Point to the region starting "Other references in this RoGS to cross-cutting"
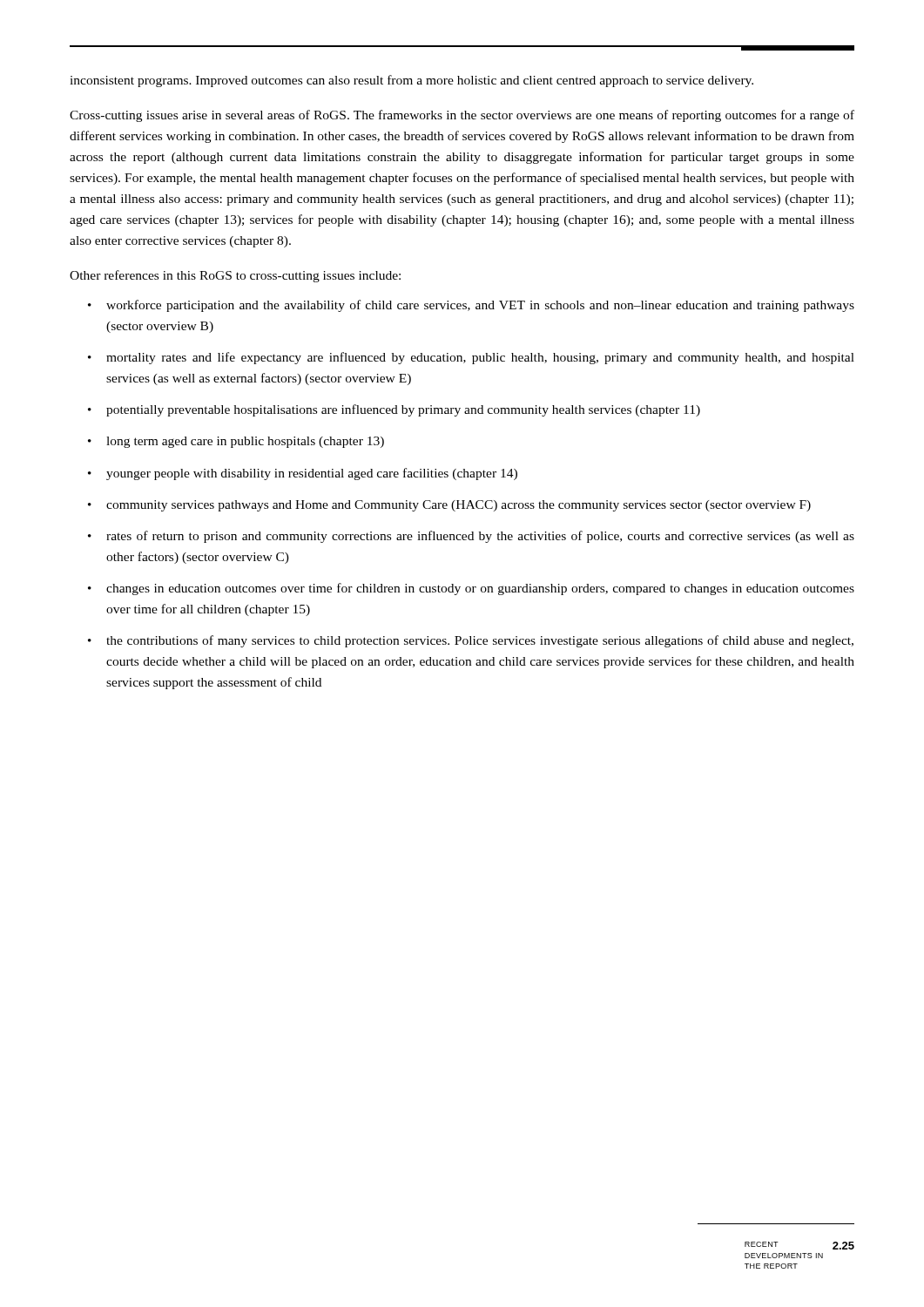The width and height of the screenshot is (924, 1307). pos(236,275)
